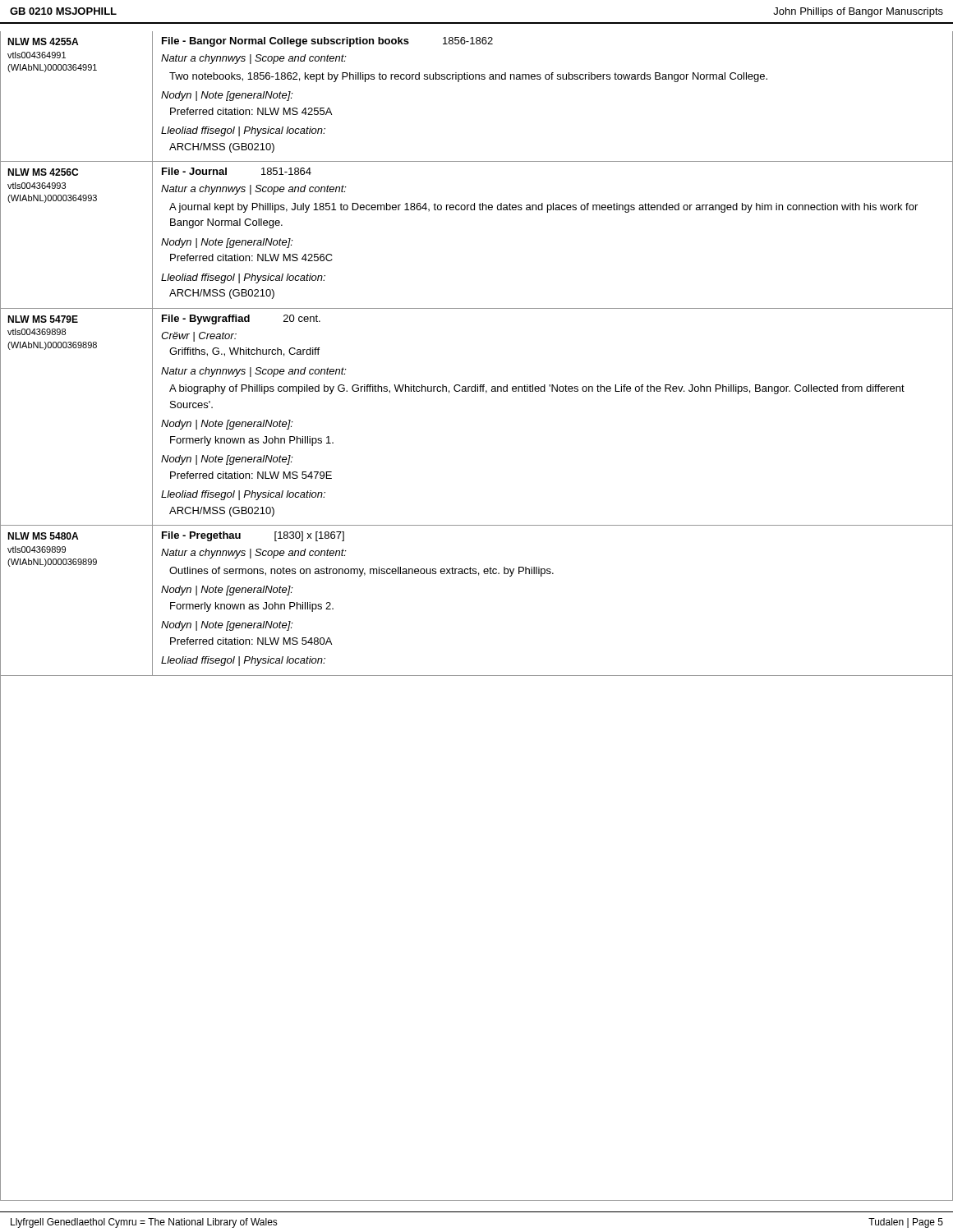Locate the table with the text "NLW MS 5479E"

pos(476,417)
